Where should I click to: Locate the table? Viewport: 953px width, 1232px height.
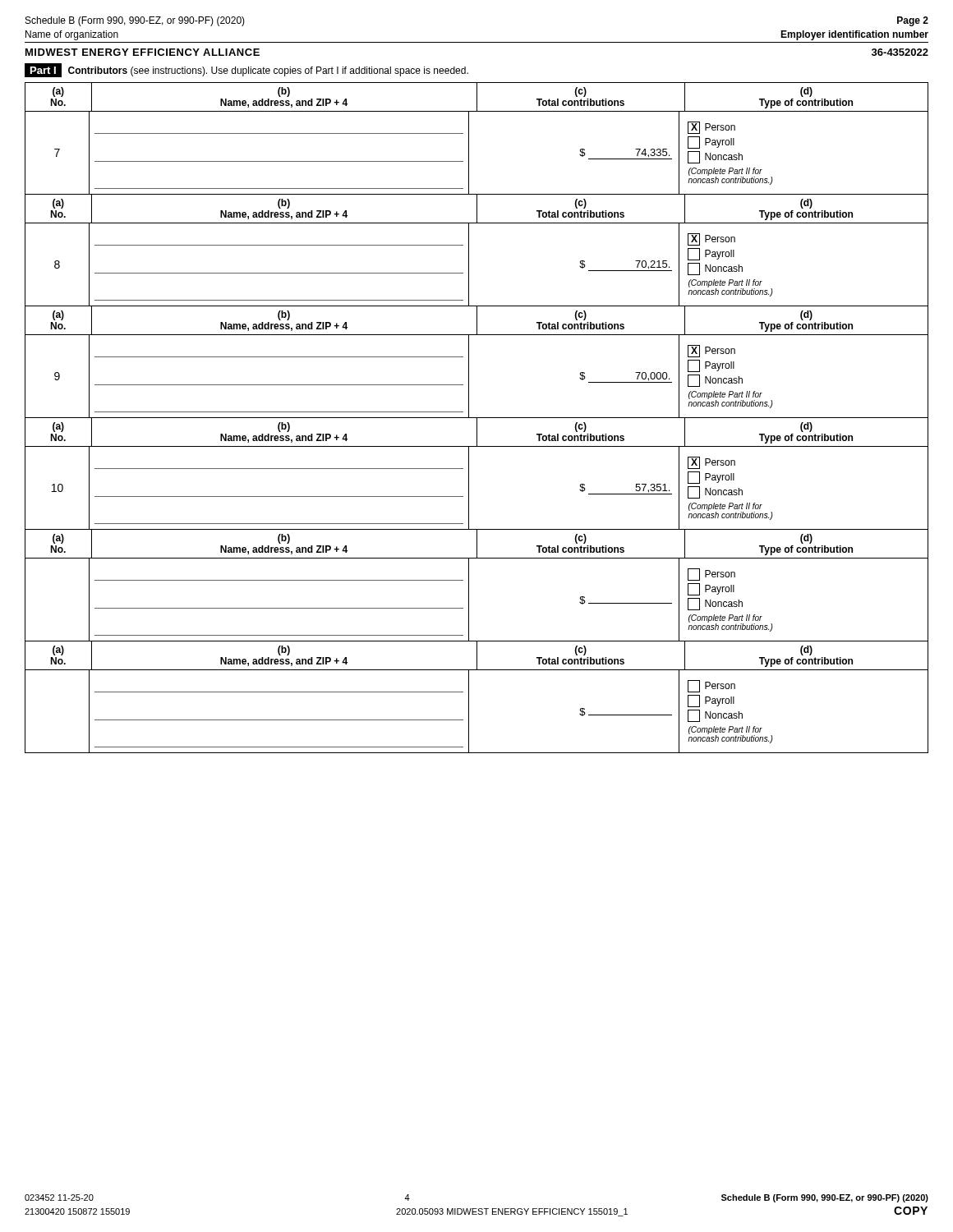pos(476,418)
